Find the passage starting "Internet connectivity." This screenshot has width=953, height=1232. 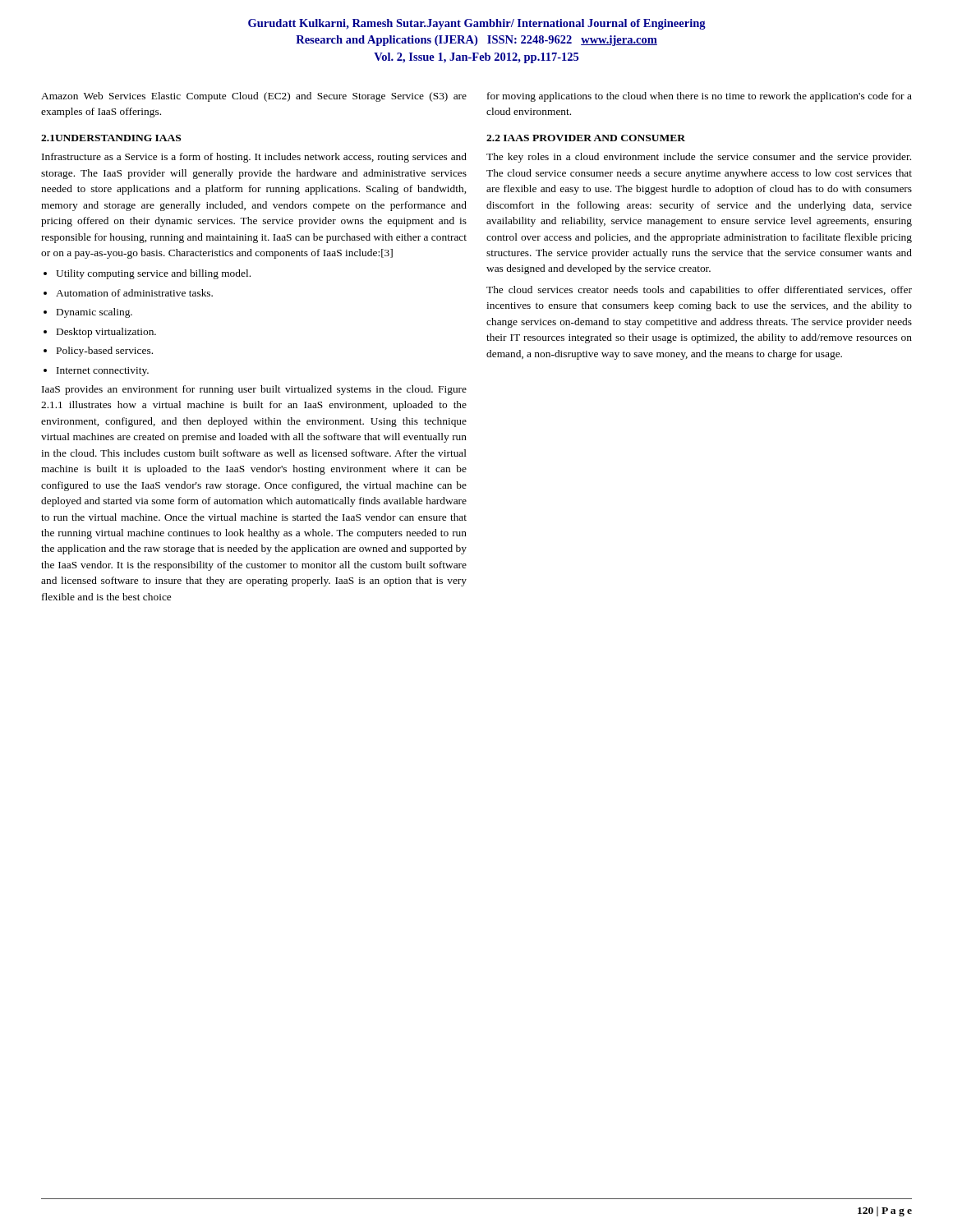click(x=96, y=372)
